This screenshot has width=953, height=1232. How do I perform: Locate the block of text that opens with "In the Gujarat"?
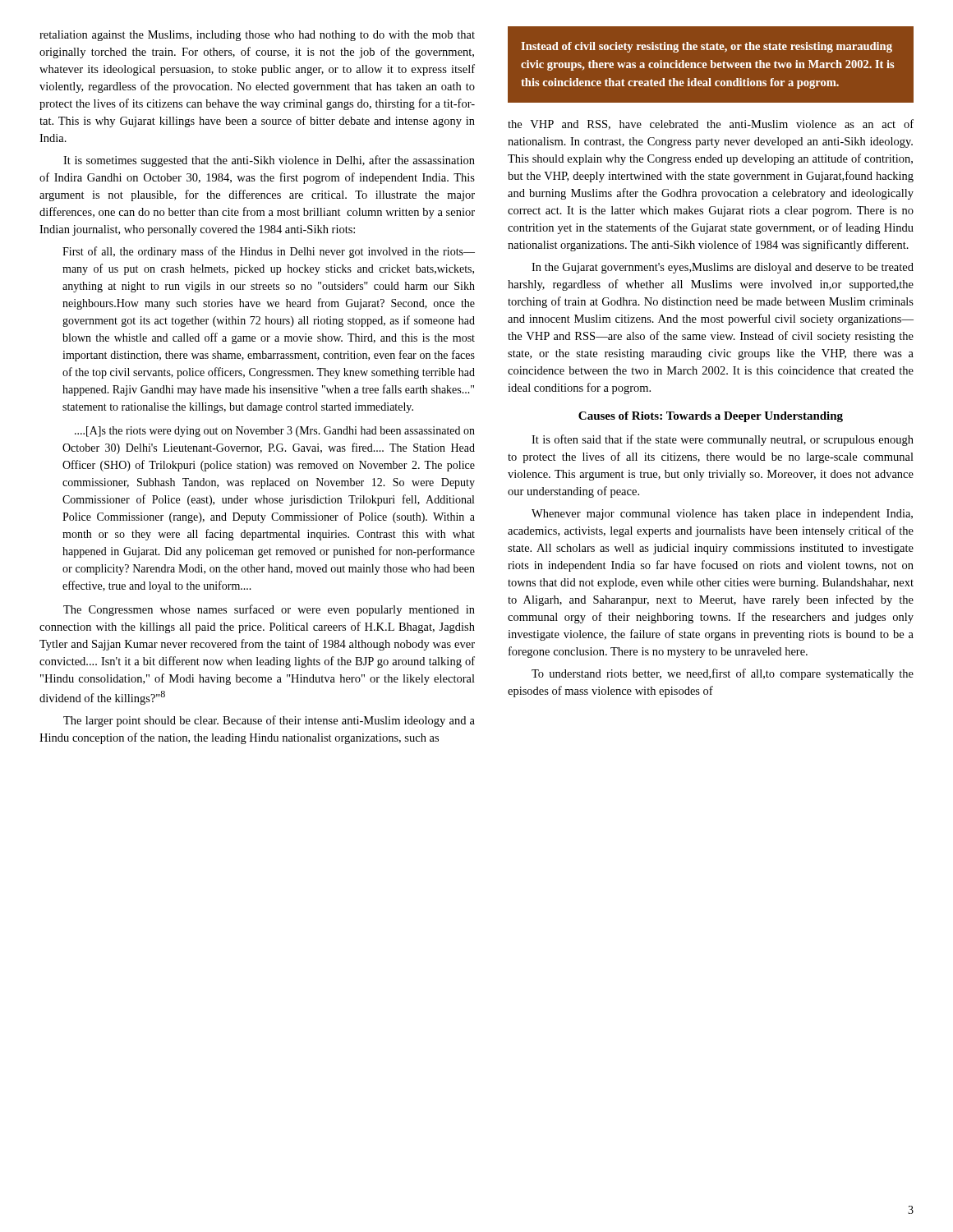(x=711, y=328)
